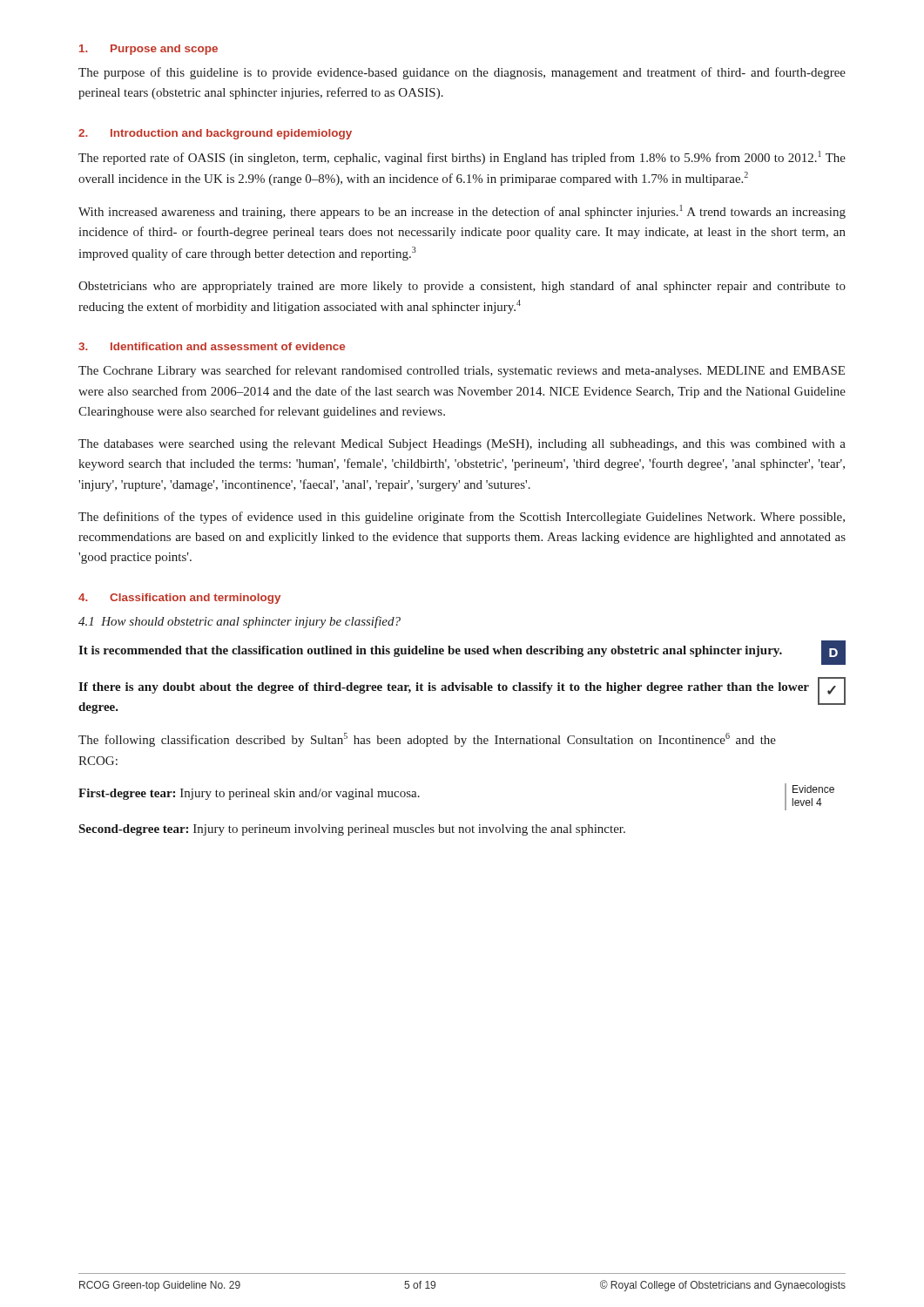The image size is (924, 1307).
Task: Locate the passage starting "1. Purpose and scope"
Action: 148,48
